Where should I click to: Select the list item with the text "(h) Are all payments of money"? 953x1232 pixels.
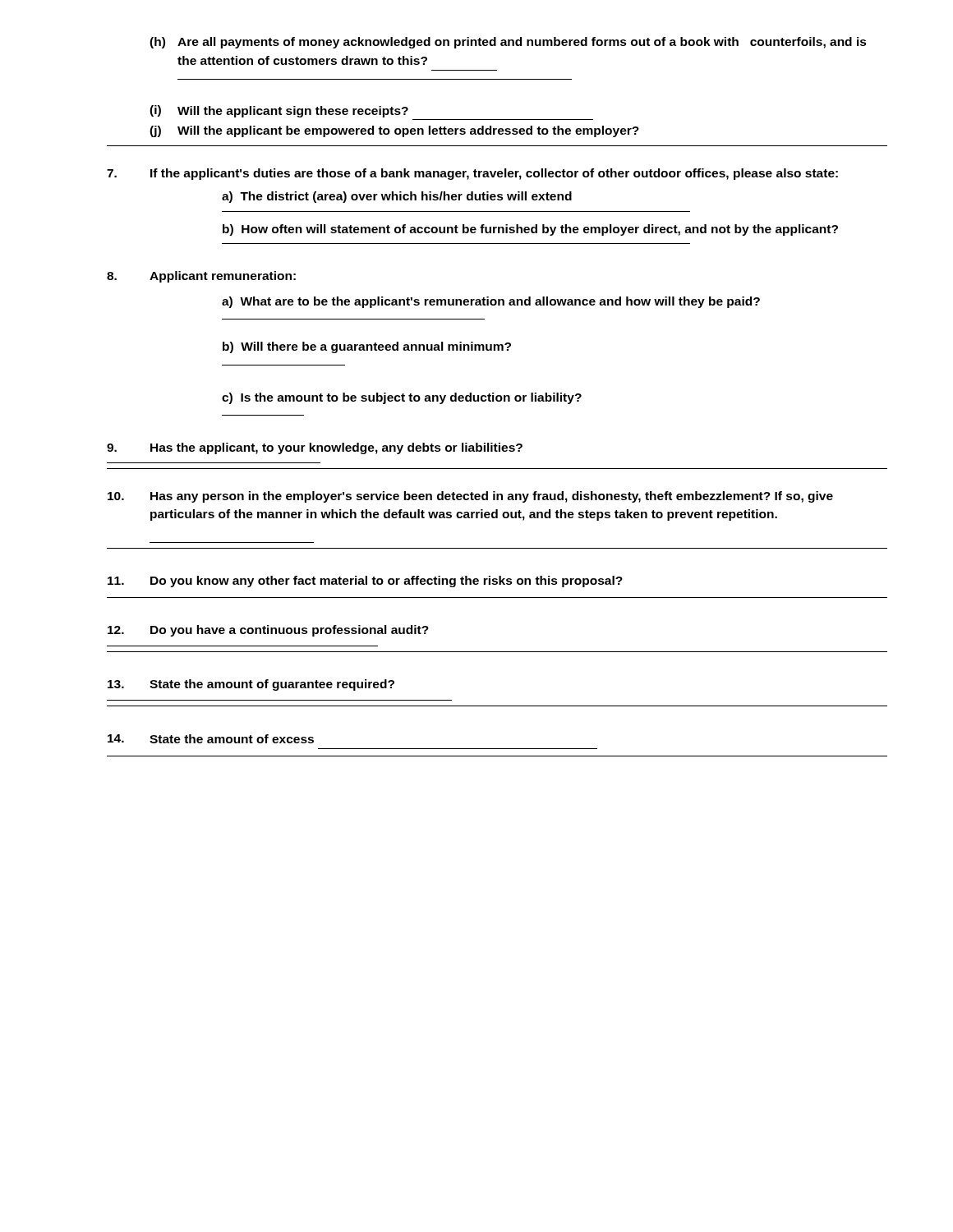pos(508,43)
